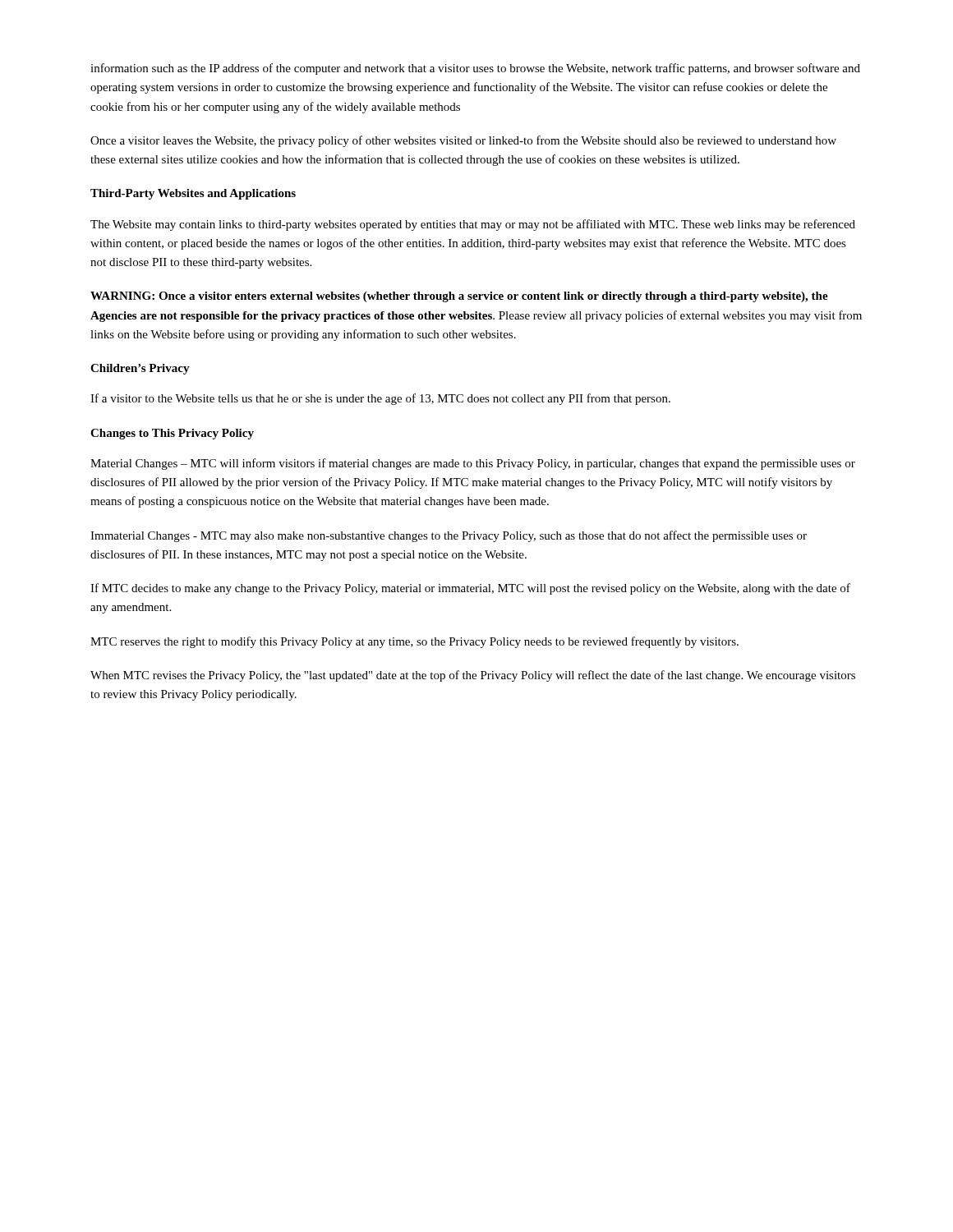The image size is (953, 1232).
Task: Select the element starting "Changes to This Privacy"
Action: 172,432
